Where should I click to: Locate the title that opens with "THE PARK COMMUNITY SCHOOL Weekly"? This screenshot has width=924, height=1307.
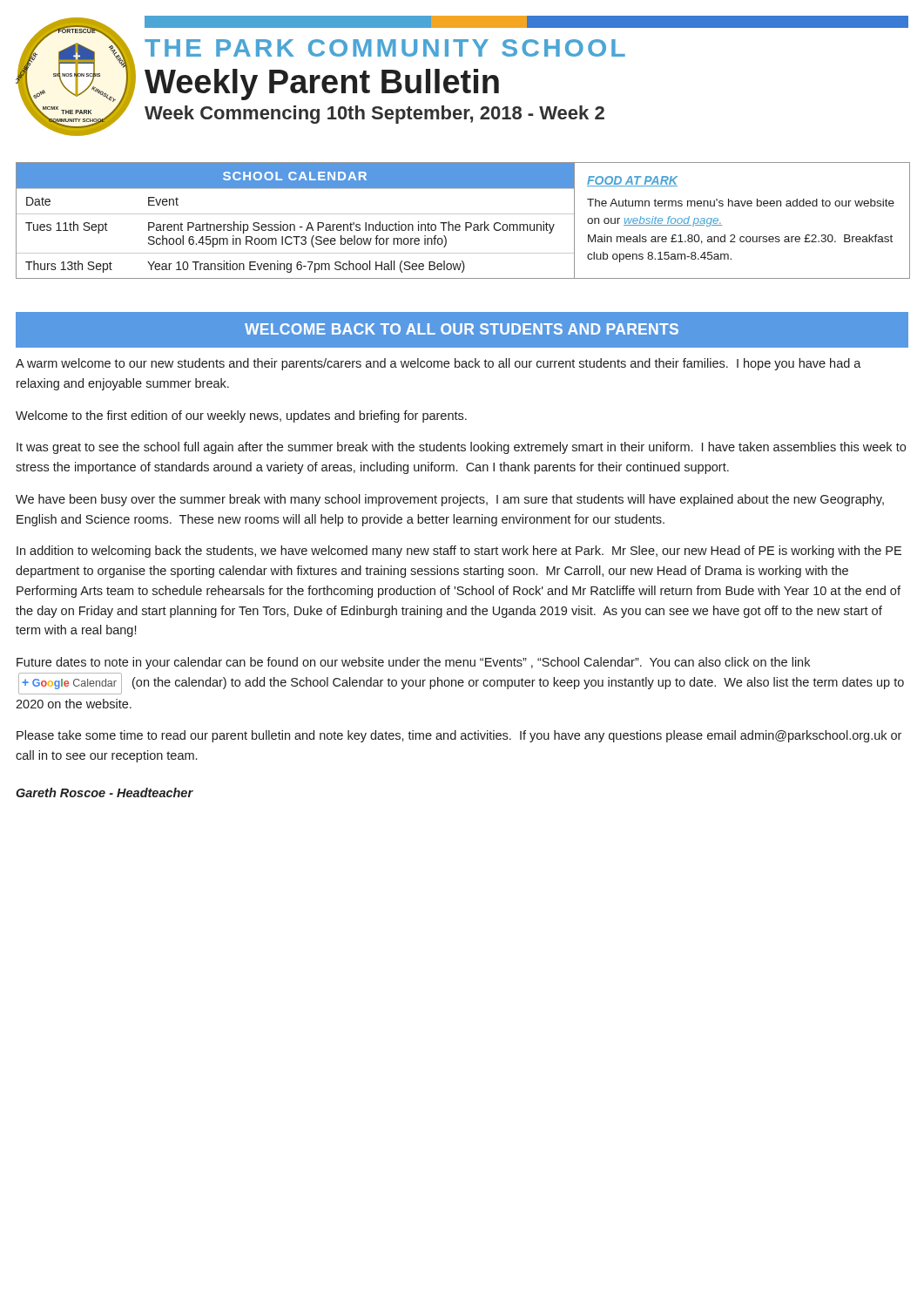coord(526,22)
